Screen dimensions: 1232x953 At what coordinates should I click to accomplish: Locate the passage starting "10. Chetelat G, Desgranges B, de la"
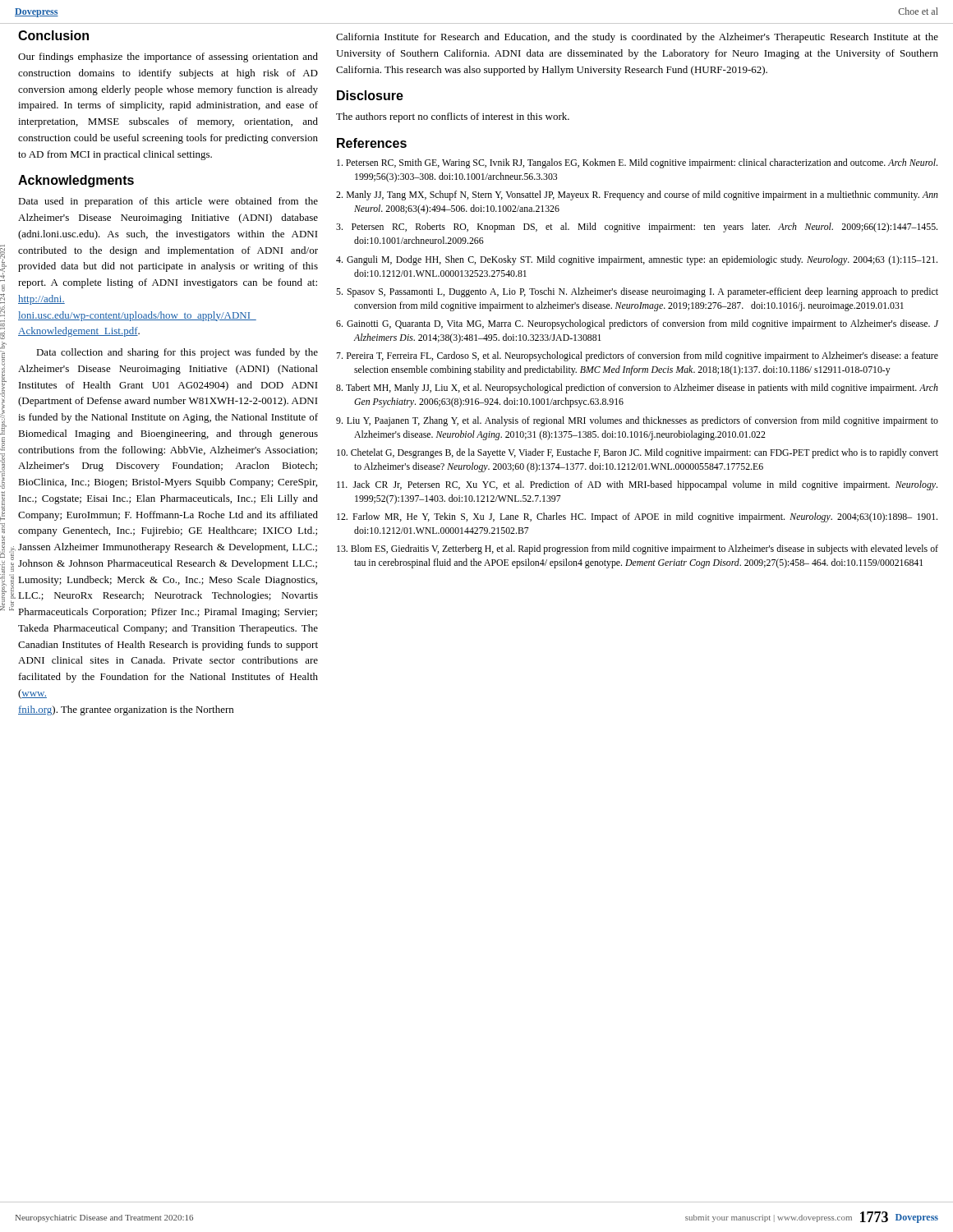point(637,459)
